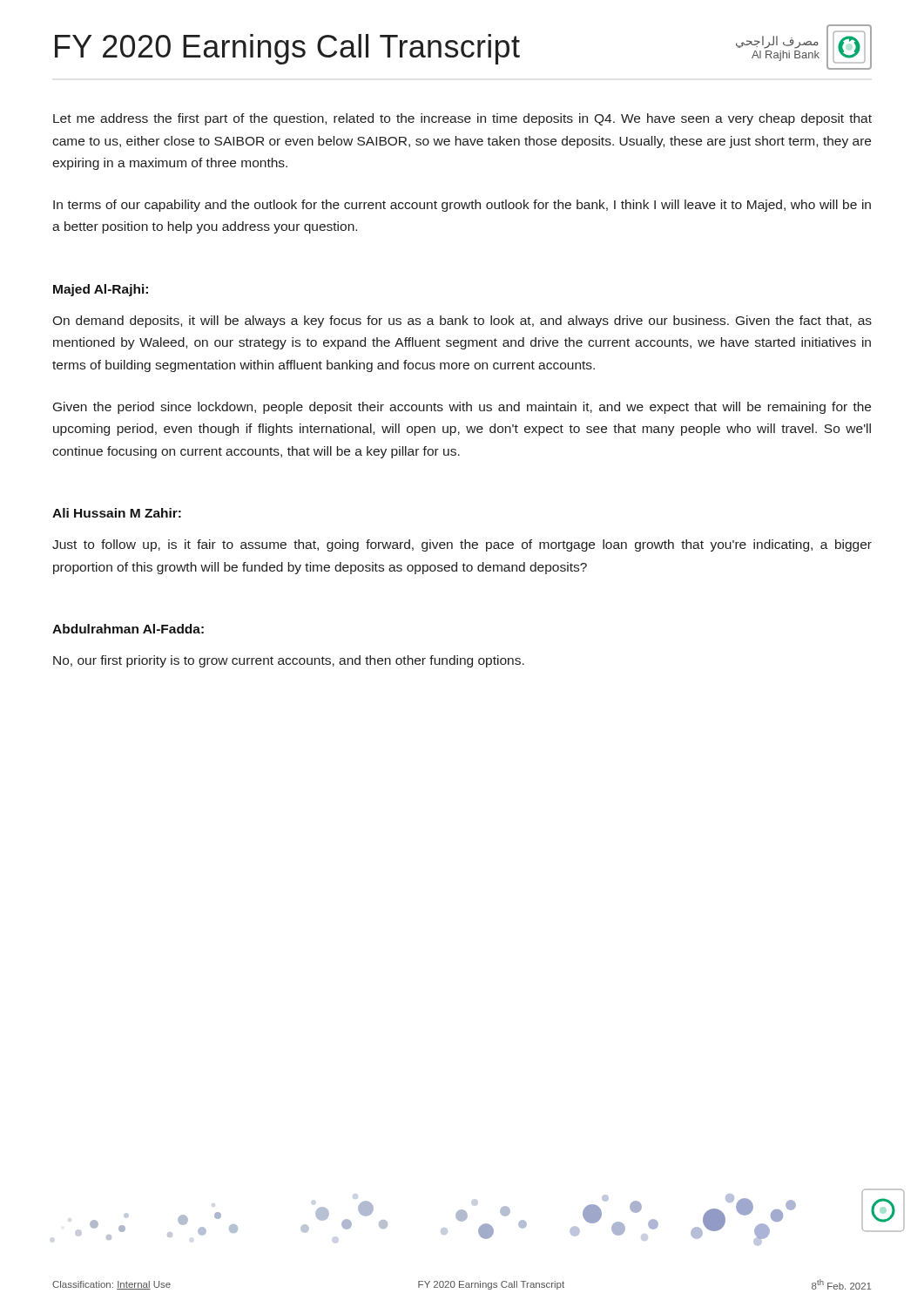The image size is (924, 1307).
Task: Select the region starting "Abdulrahman Al-Fadda:"
Action: [129, 629]
